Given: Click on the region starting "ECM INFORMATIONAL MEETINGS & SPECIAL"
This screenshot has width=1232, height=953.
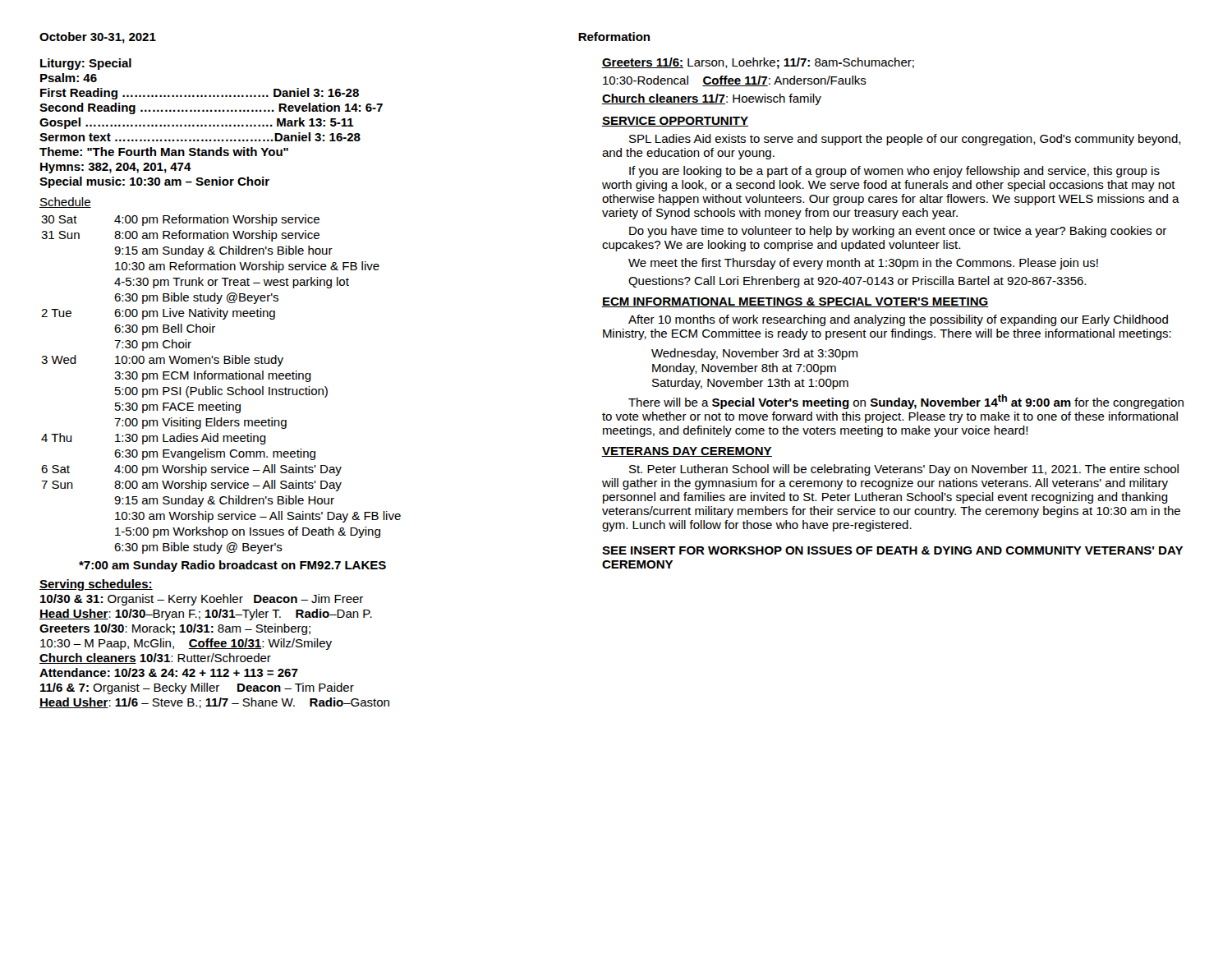Looking at the screenshot, I should pos(795,301).
